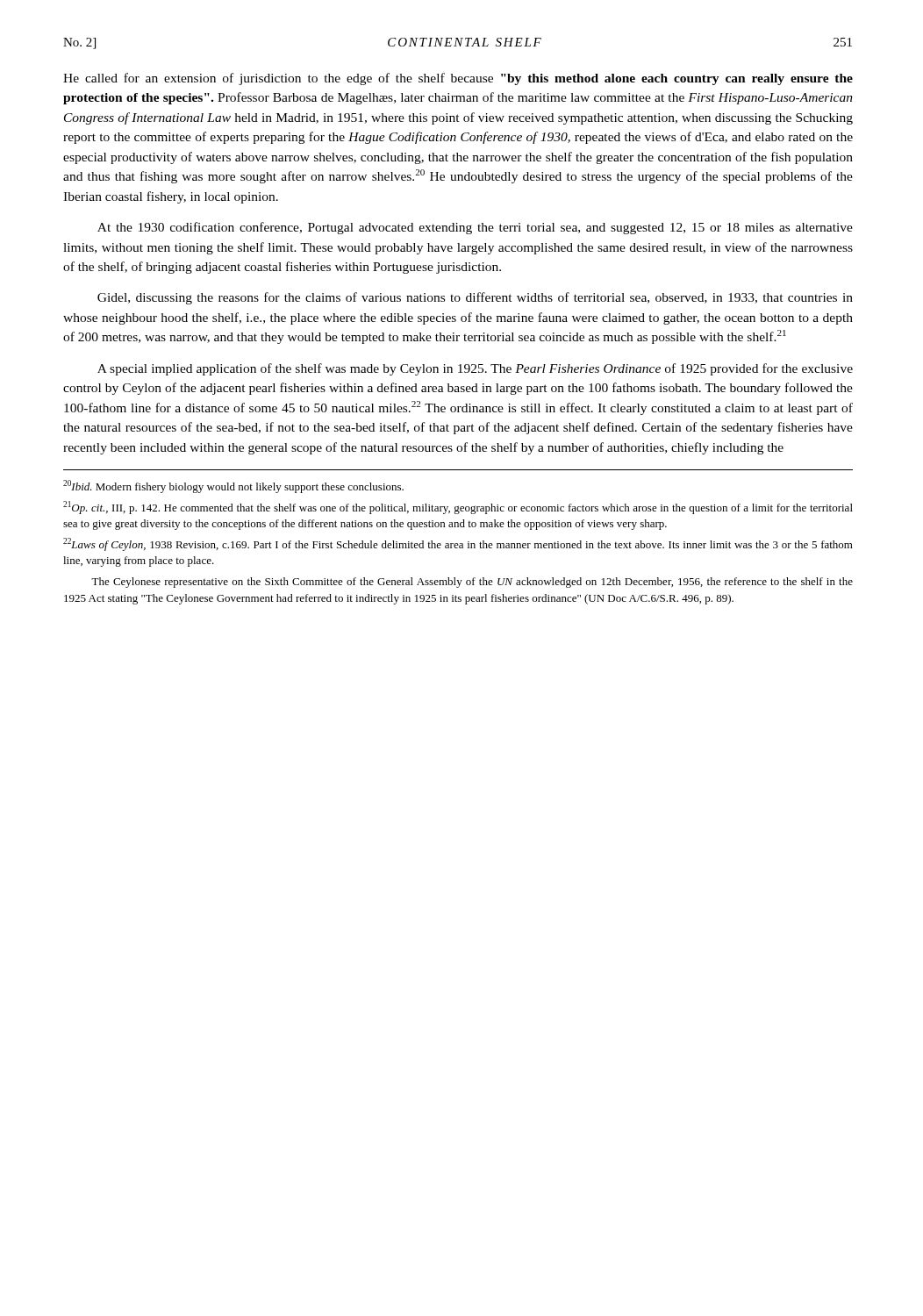Click on the text block that says "He called for"
Image resolution: width=923 pixels, height=1316 pixels.
pos(458,137)
